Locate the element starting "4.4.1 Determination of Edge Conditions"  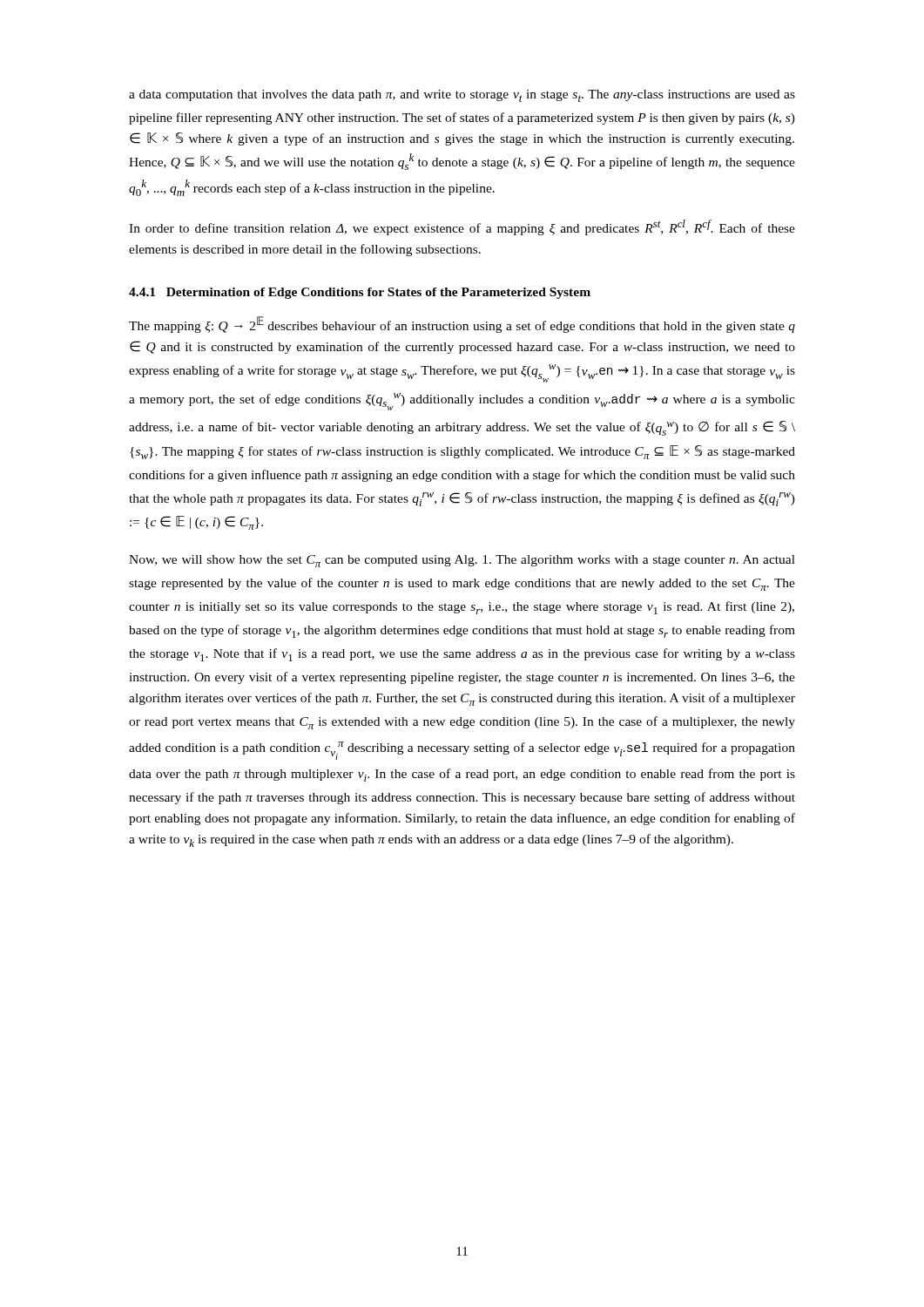pyautogui.click(x=360, y=291)
